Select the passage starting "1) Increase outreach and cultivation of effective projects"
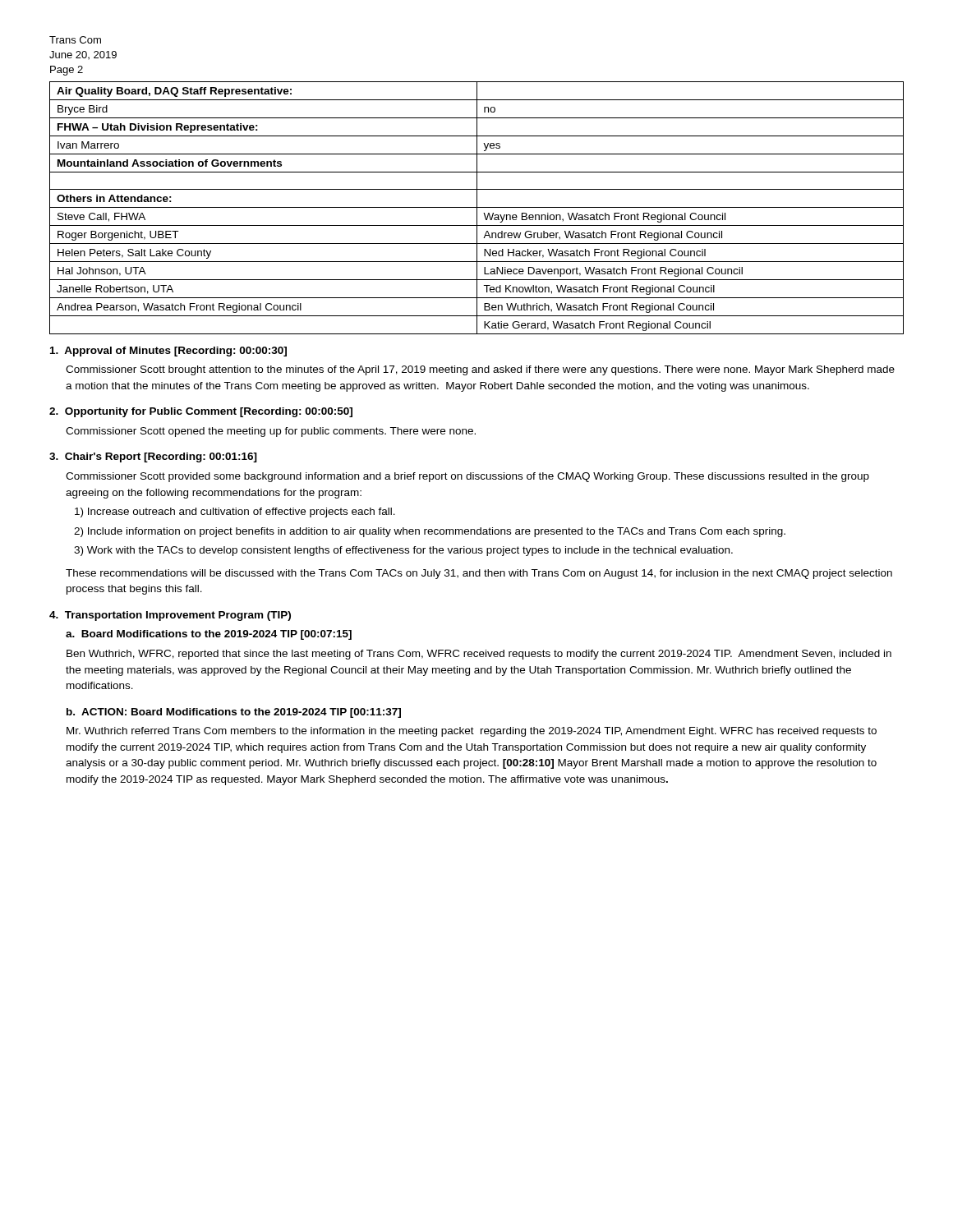The height and width of the screenshot is (1232, 953). [235, 511]
